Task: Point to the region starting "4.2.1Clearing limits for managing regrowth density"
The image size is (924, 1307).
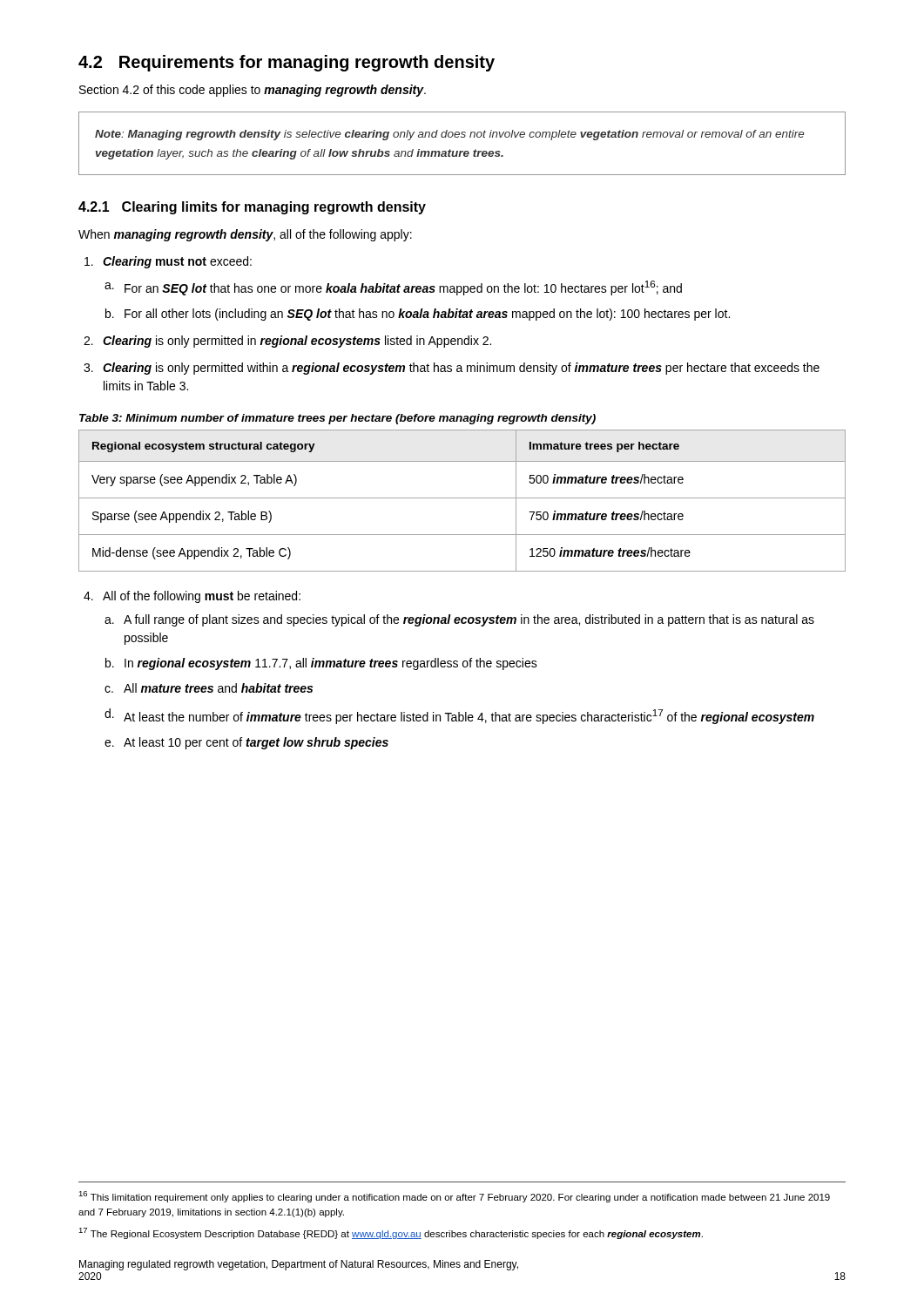Action: pos(252,208)
